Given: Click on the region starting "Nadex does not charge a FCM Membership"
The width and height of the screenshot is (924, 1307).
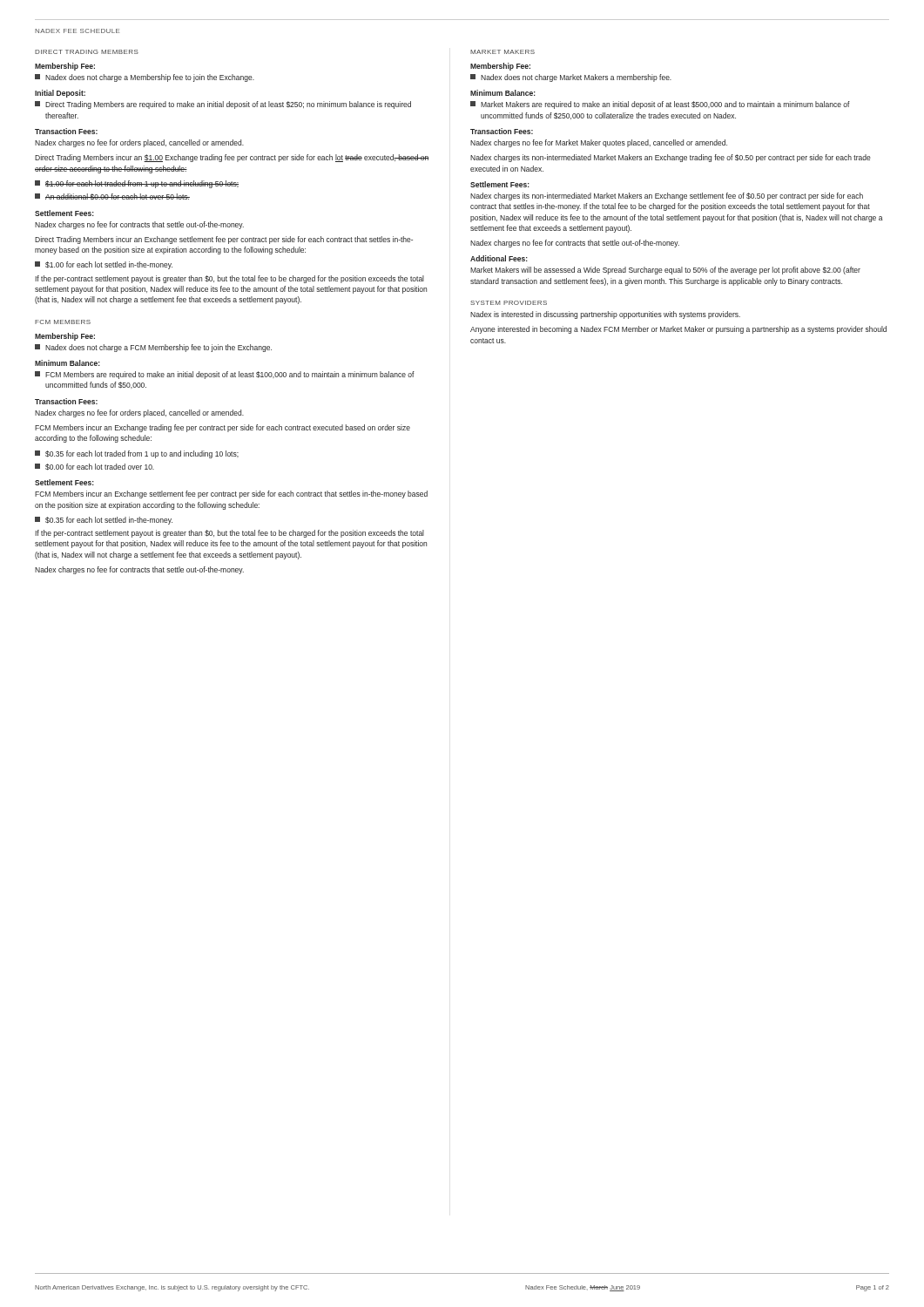Looking at the screenshot, I should pos(235,348).
